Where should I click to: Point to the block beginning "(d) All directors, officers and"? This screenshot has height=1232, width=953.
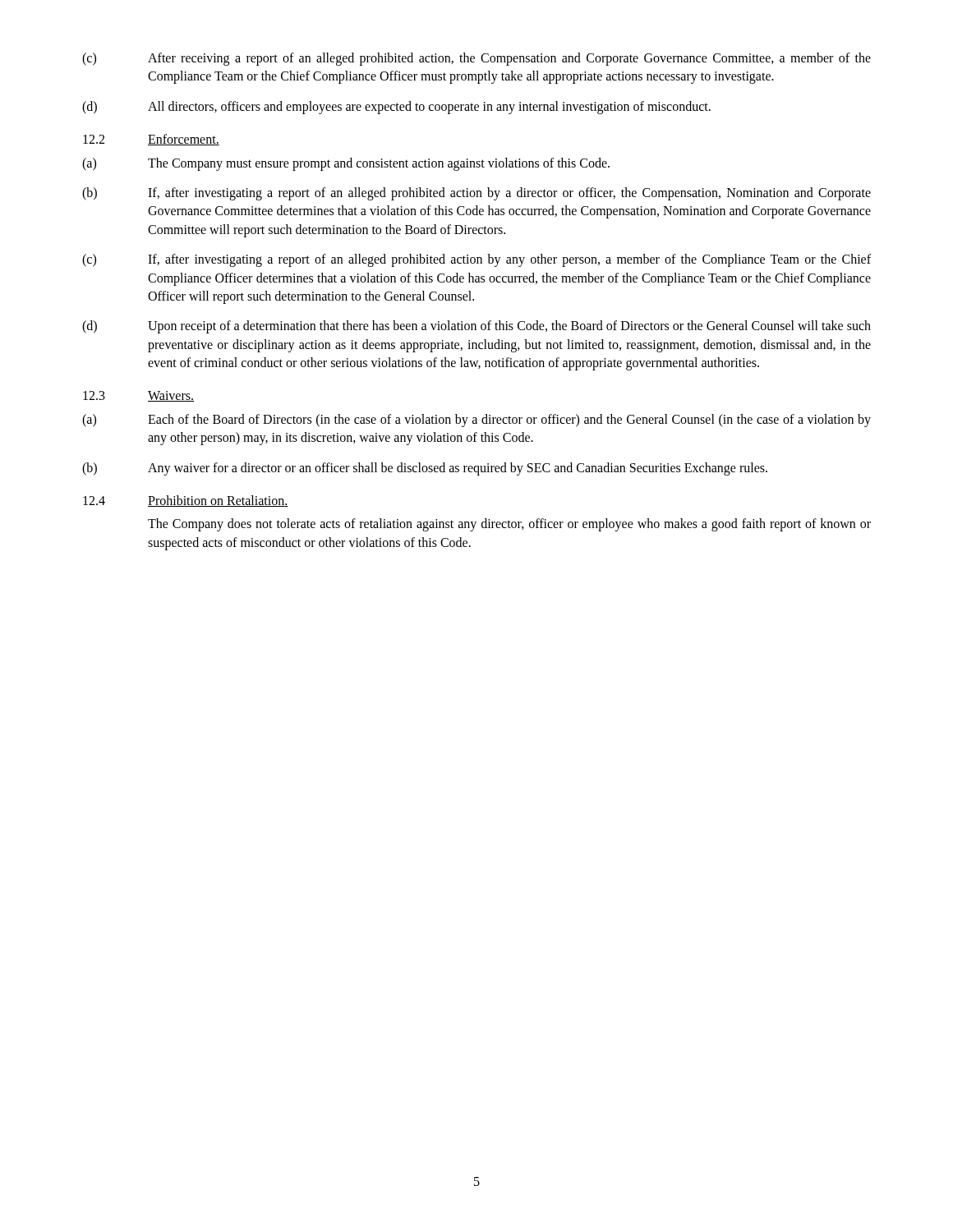[x=476, y=107]
